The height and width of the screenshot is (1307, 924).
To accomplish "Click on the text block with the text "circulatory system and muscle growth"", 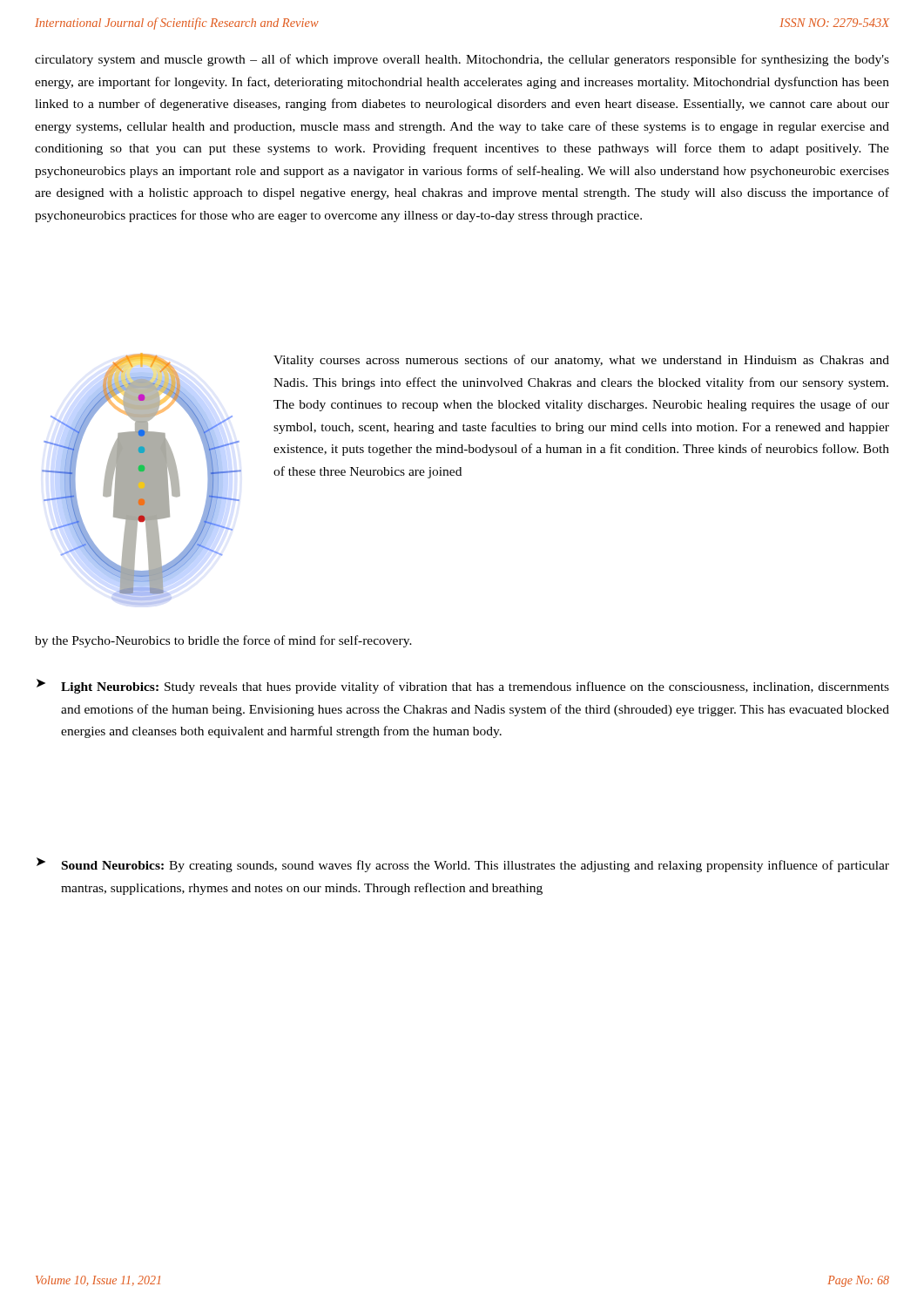I will point(462,137).
